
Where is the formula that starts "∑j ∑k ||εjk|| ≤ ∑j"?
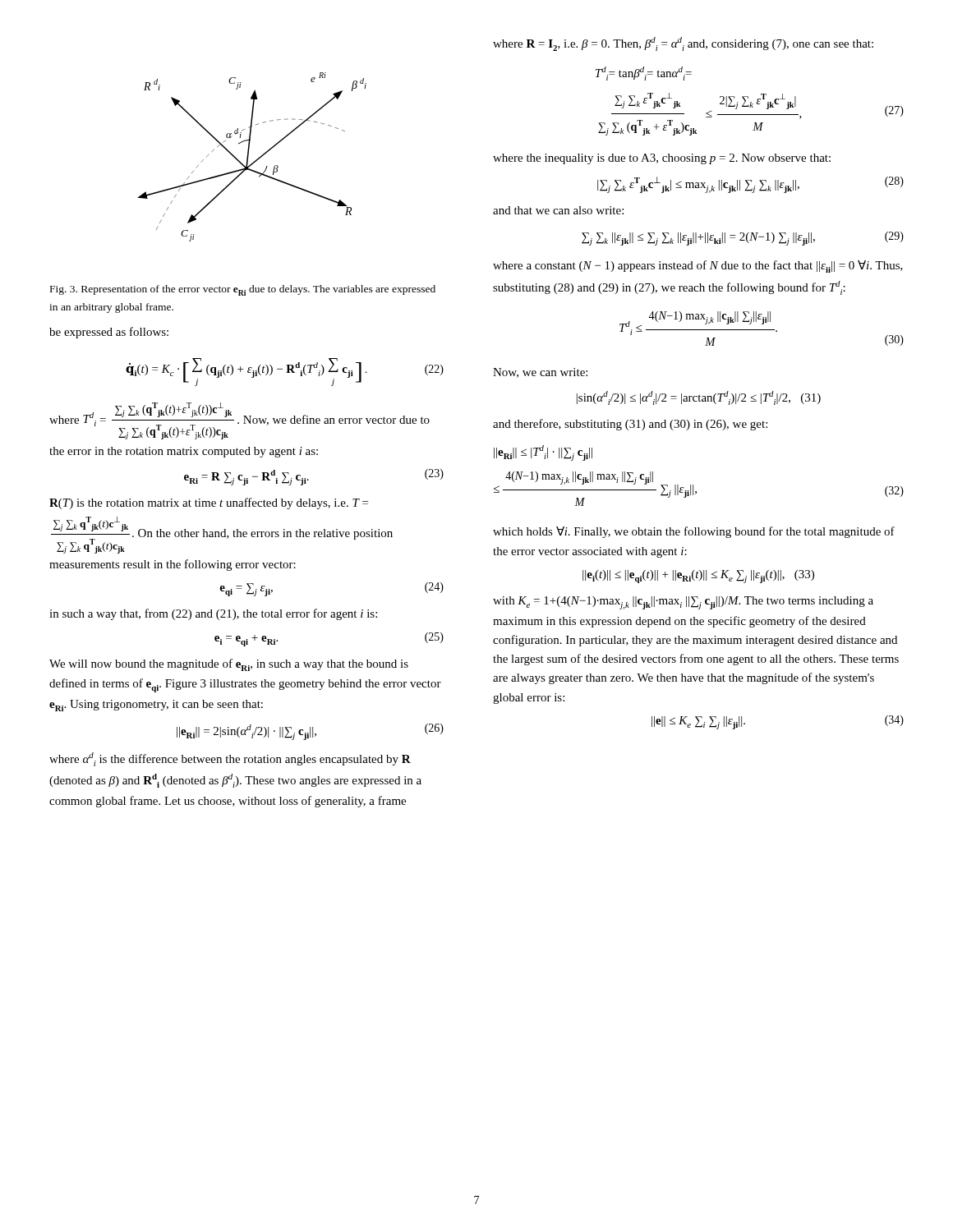(x=698, y=237)
